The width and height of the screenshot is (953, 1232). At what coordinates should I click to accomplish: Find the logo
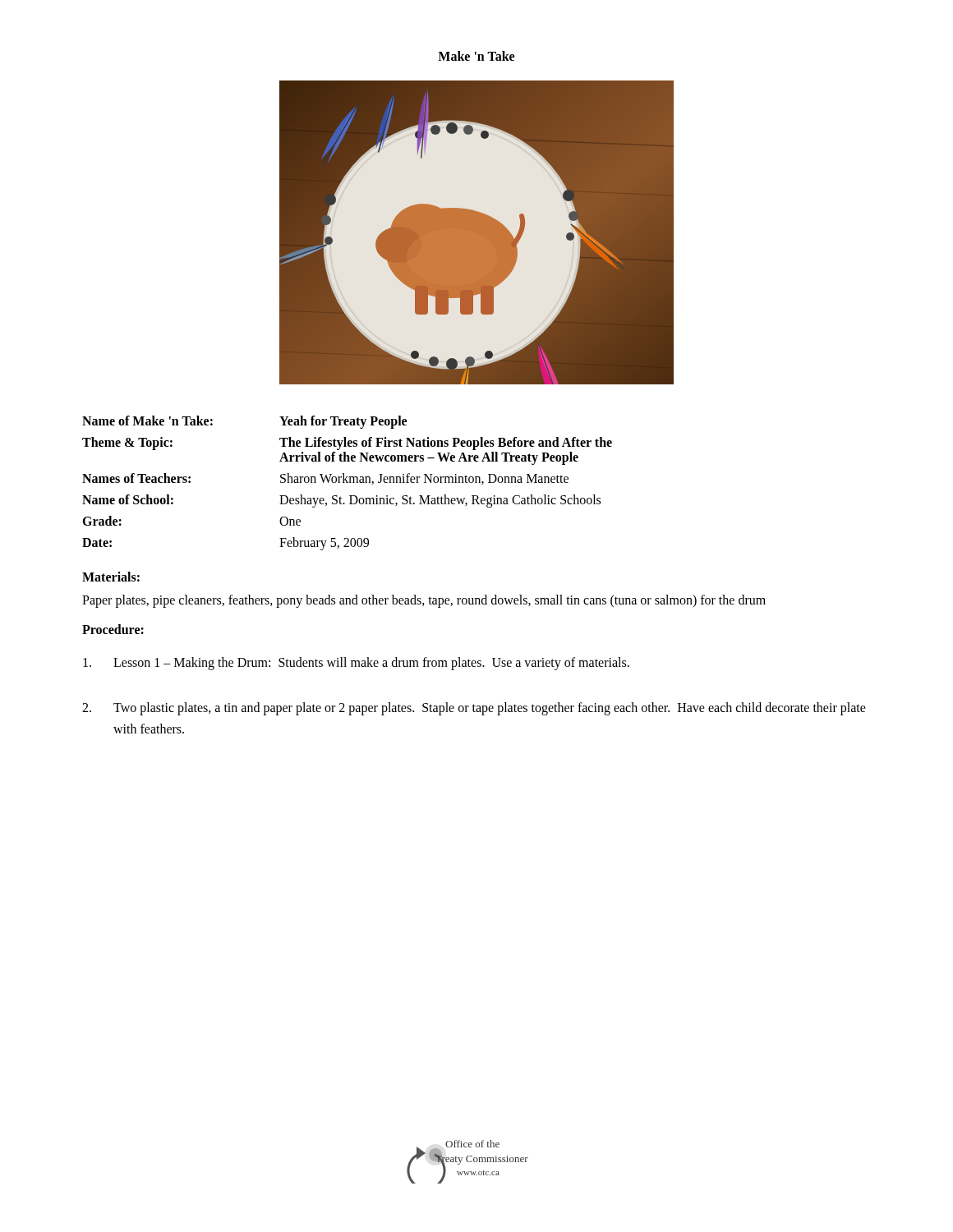click(x=476, y=1156)
